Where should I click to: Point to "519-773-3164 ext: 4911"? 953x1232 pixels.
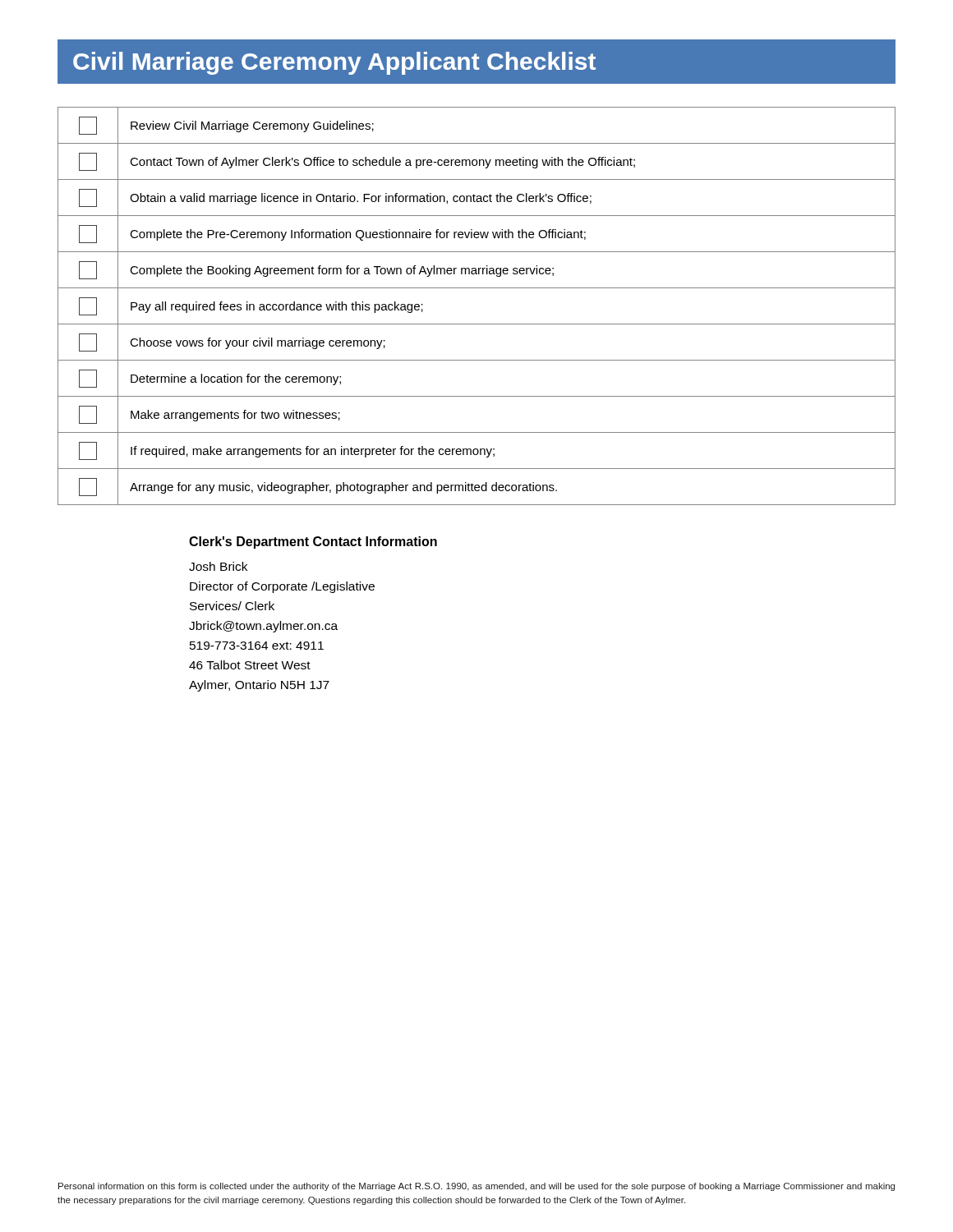pyautogui.click(x=257, y=645)
